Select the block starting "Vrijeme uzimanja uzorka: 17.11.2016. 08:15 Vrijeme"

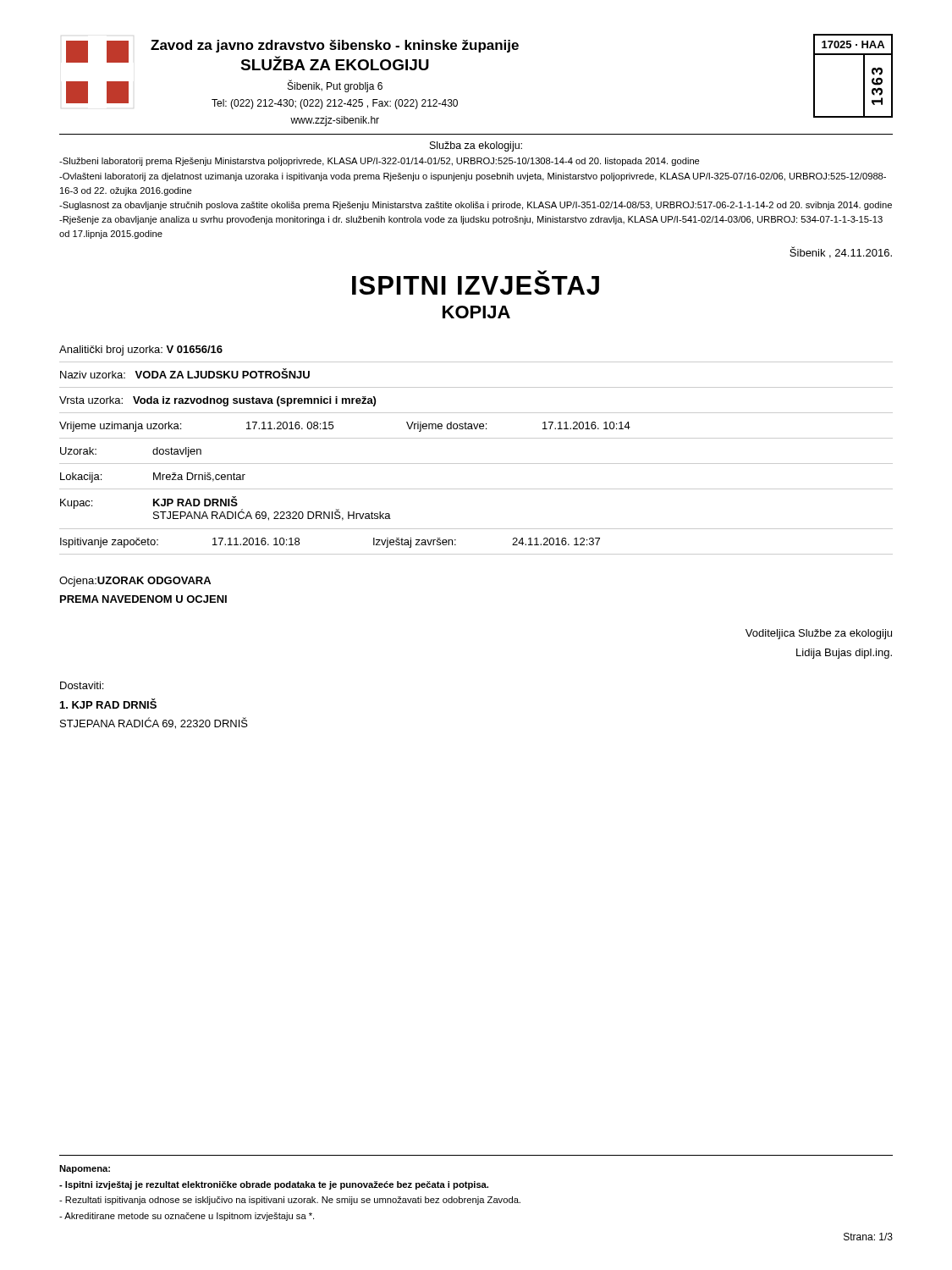tap(345, 426)
